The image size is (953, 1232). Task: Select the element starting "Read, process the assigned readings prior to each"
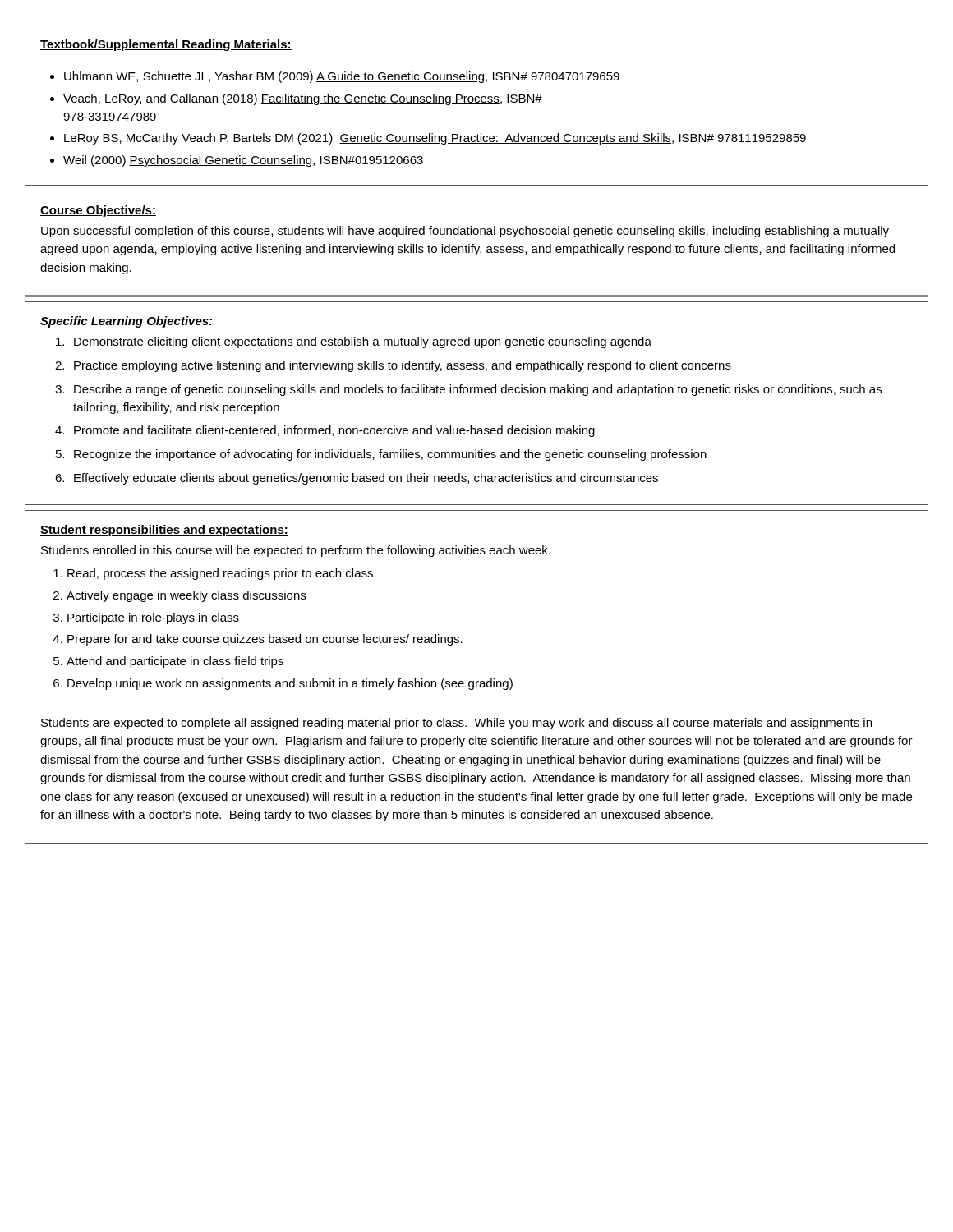220,573
